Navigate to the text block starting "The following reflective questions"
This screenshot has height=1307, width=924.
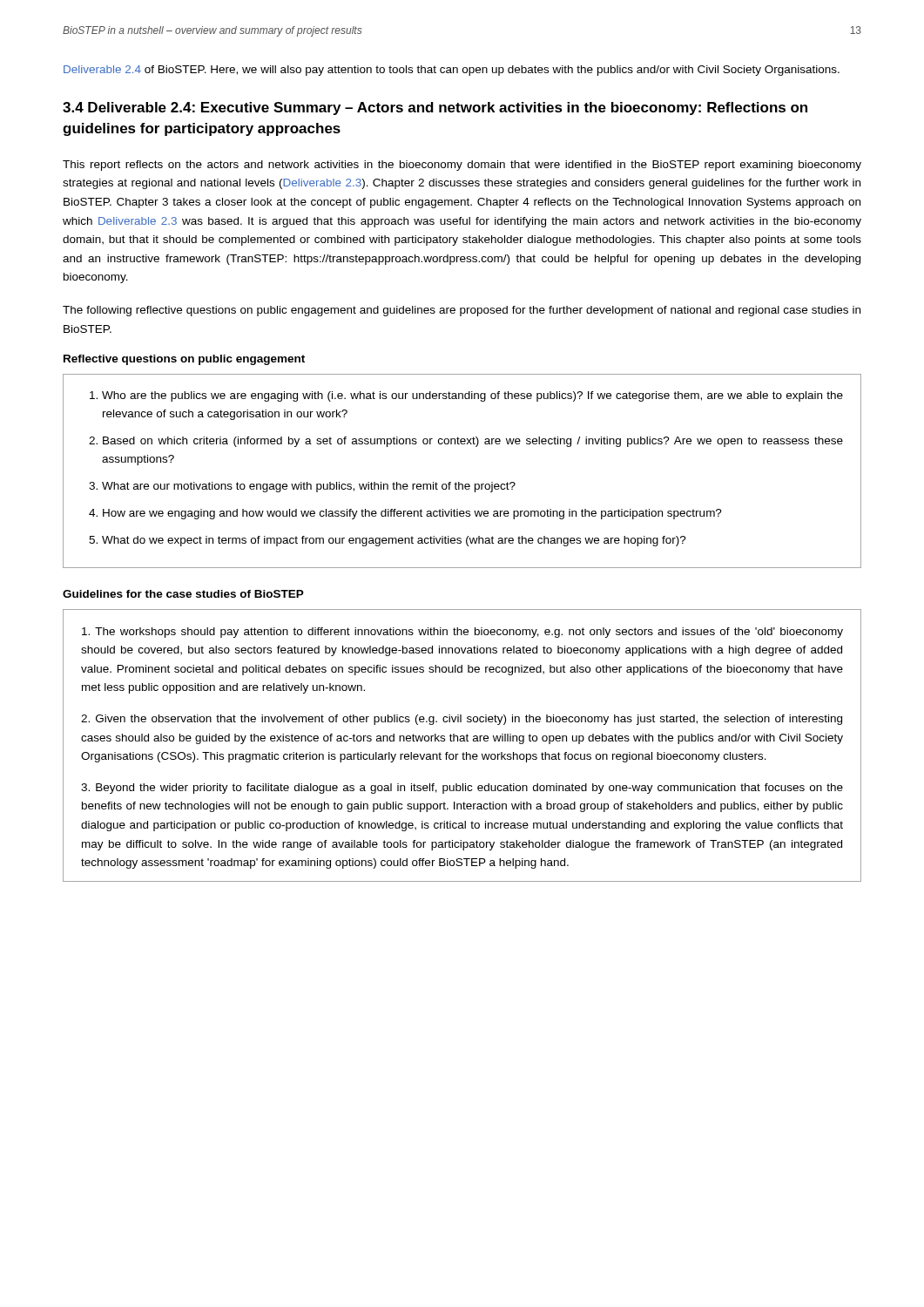462,319
